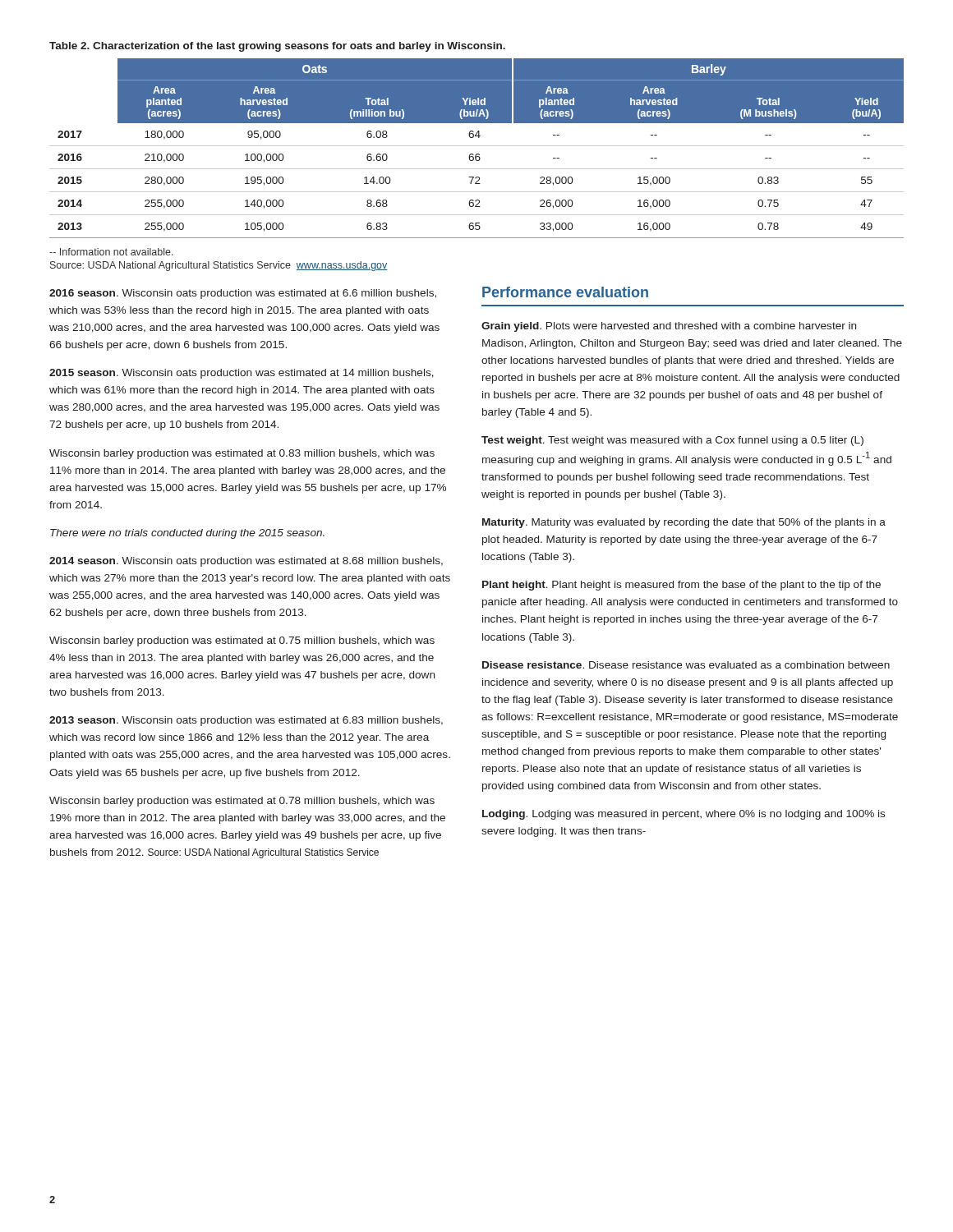Find the footnote that reads "Source: USDA National Agricultural"
This screenshot has height=1232, width=953.
pyautogui.click(x=218, y=265)
